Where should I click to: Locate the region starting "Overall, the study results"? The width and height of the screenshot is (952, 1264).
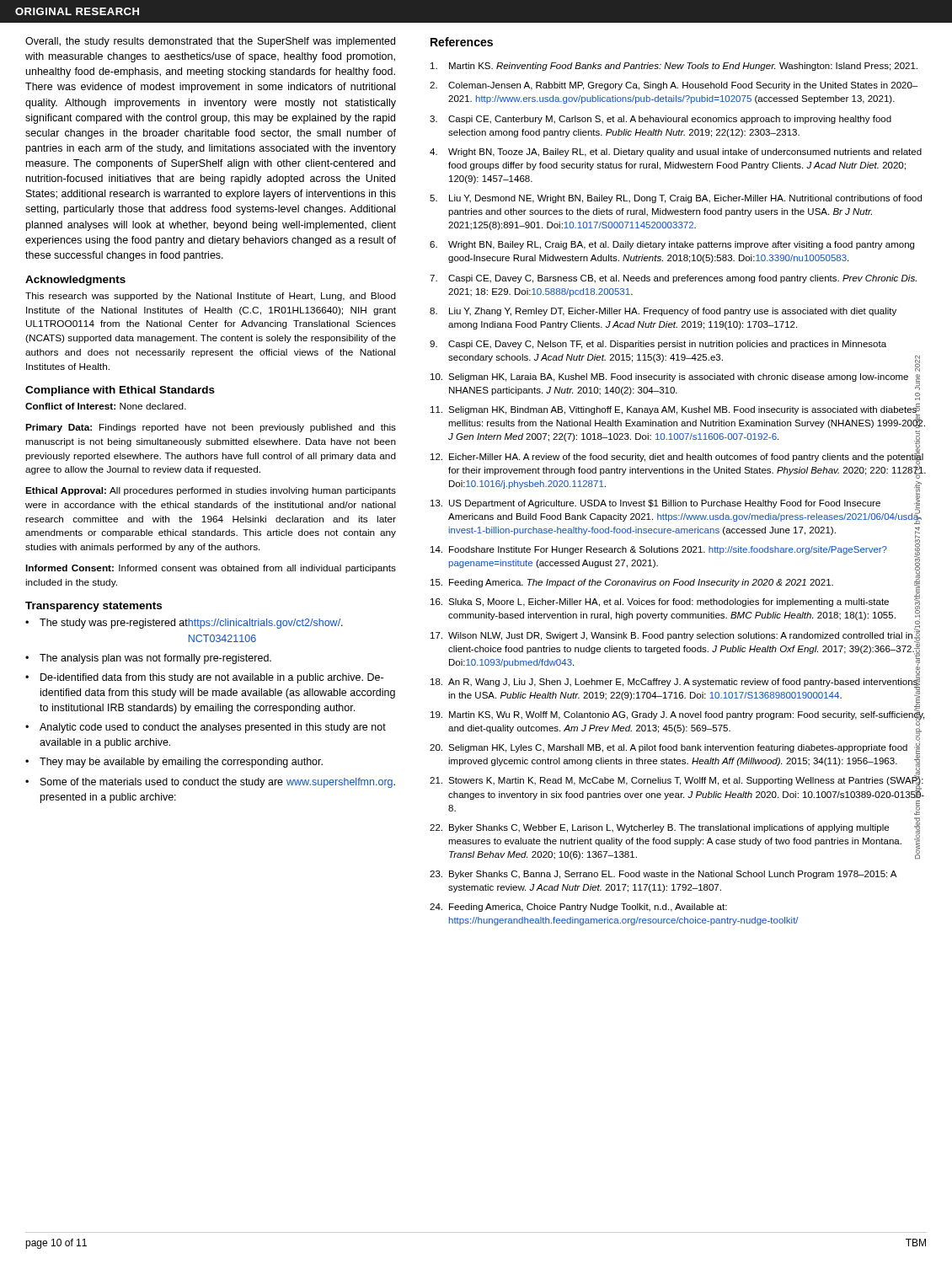pos(211,148)
